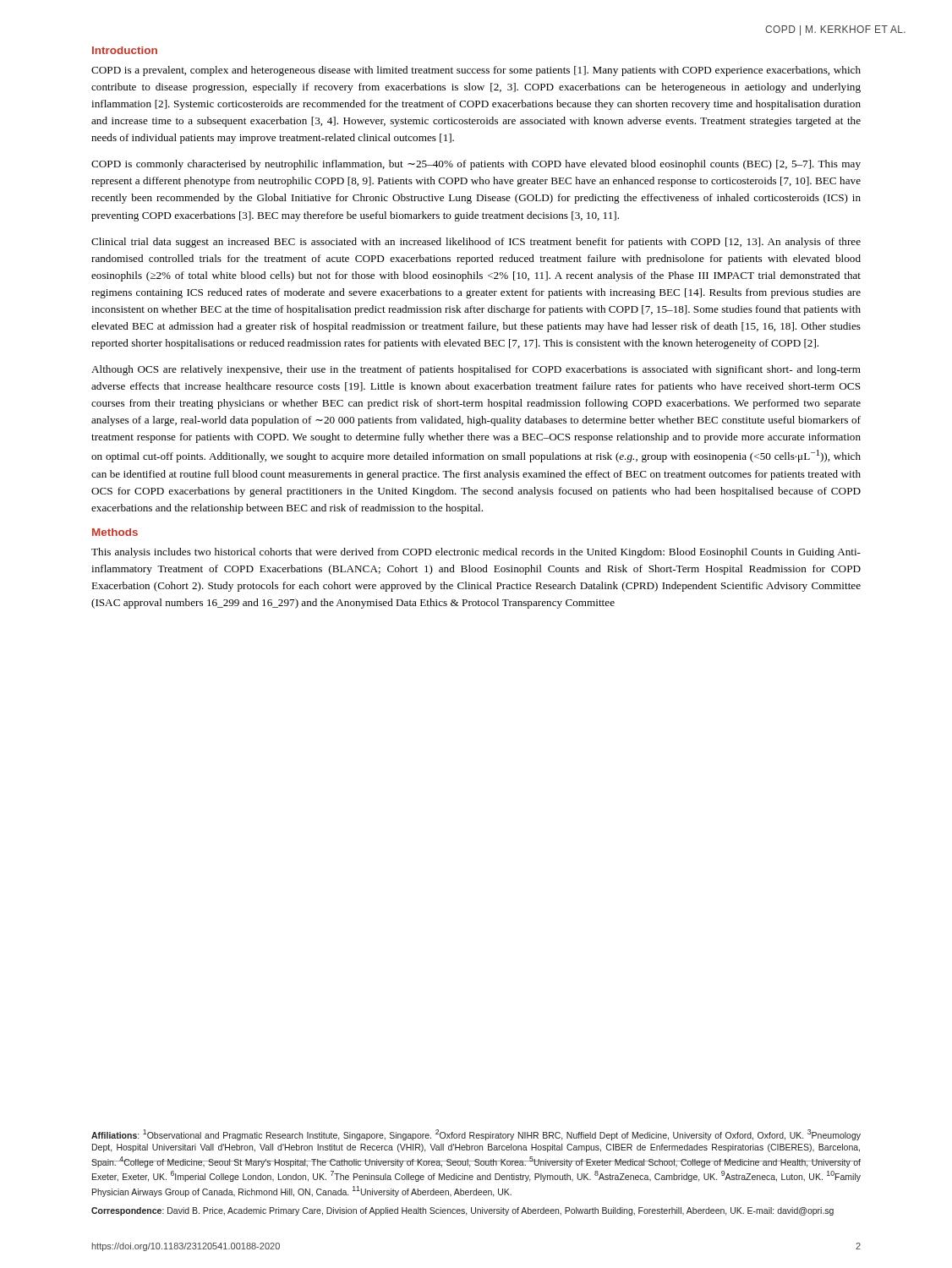
Task: Find the text block starting "Correspondence: David B. Price,"
Action: tap(463, 1211)
